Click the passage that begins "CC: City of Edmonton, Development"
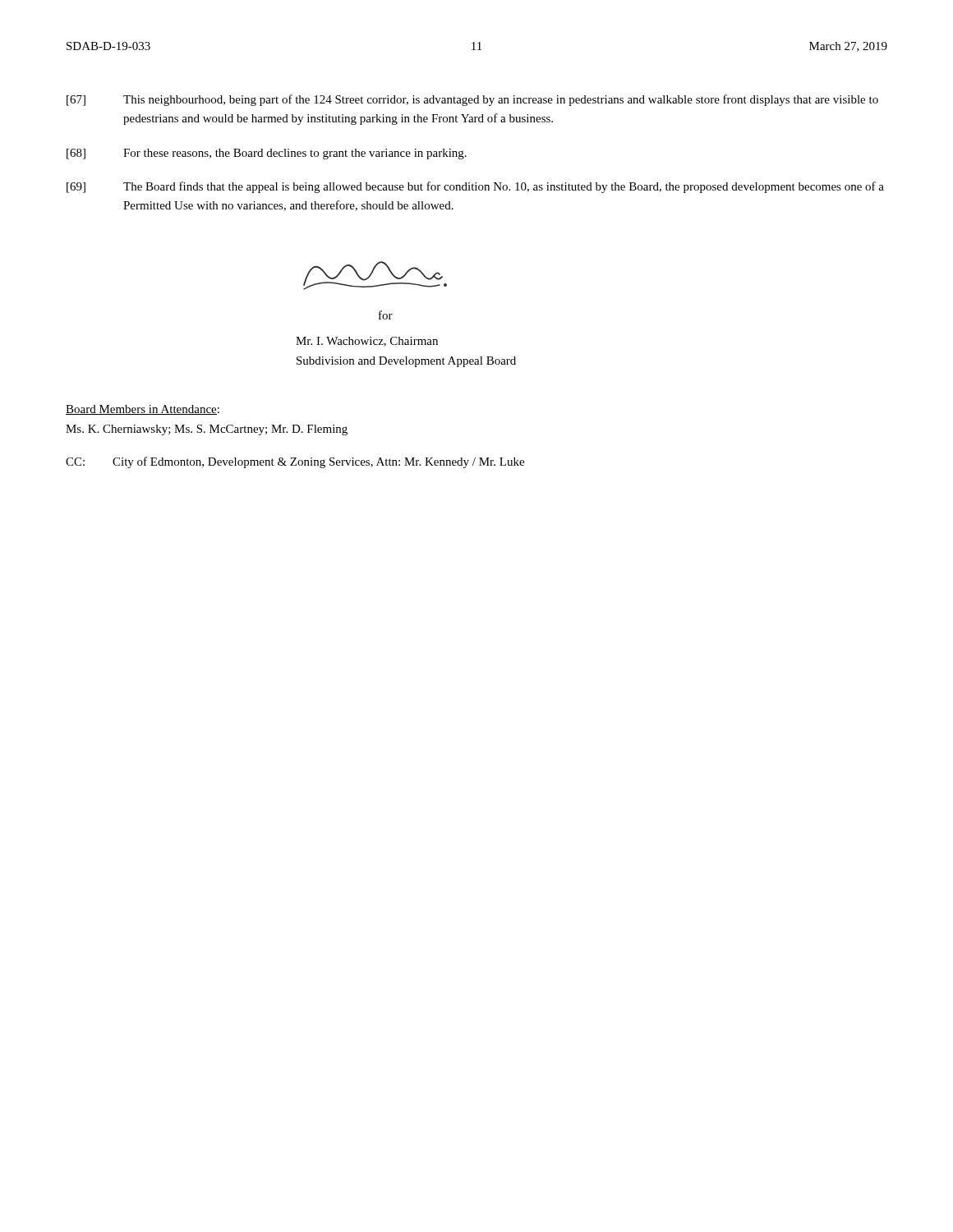Screen dimensions: 1232x953 tap(295, 462)
